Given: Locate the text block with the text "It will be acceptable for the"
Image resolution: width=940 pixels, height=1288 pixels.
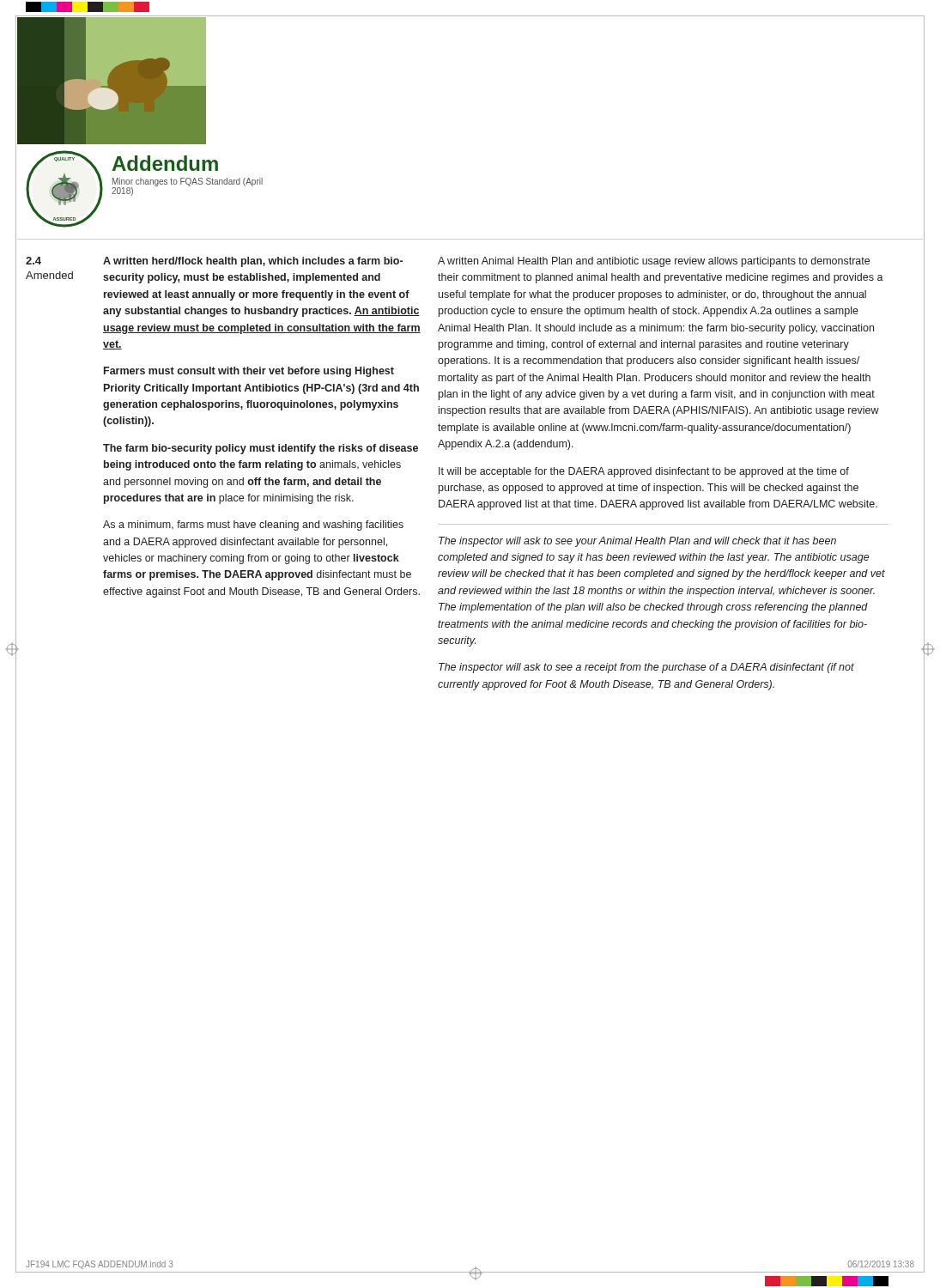Looking at the screenshot, I should point(663,488).
